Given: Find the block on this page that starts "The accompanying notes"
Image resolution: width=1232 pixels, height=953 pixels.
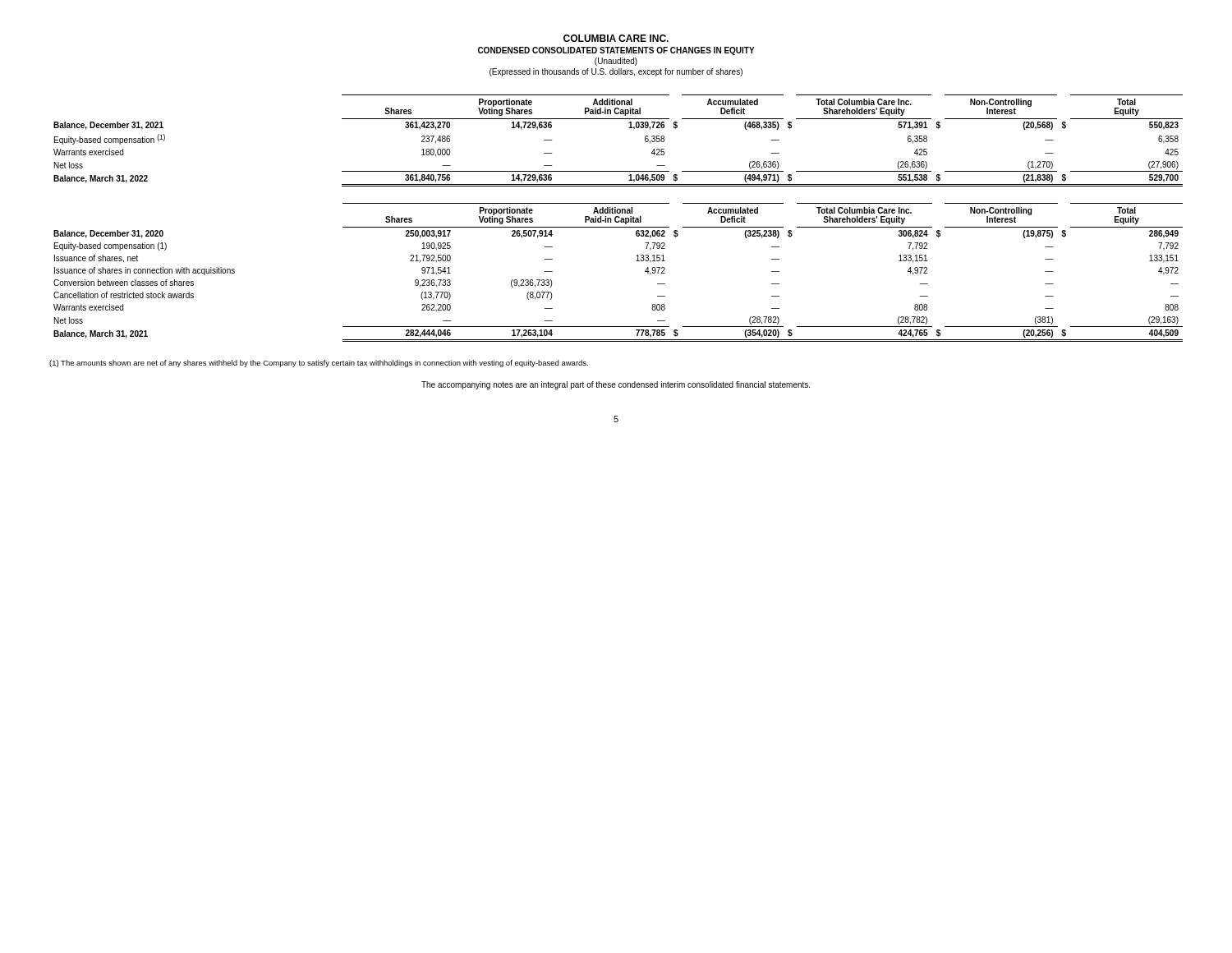Looking at the screenshot, I should [x=616, y=385].
